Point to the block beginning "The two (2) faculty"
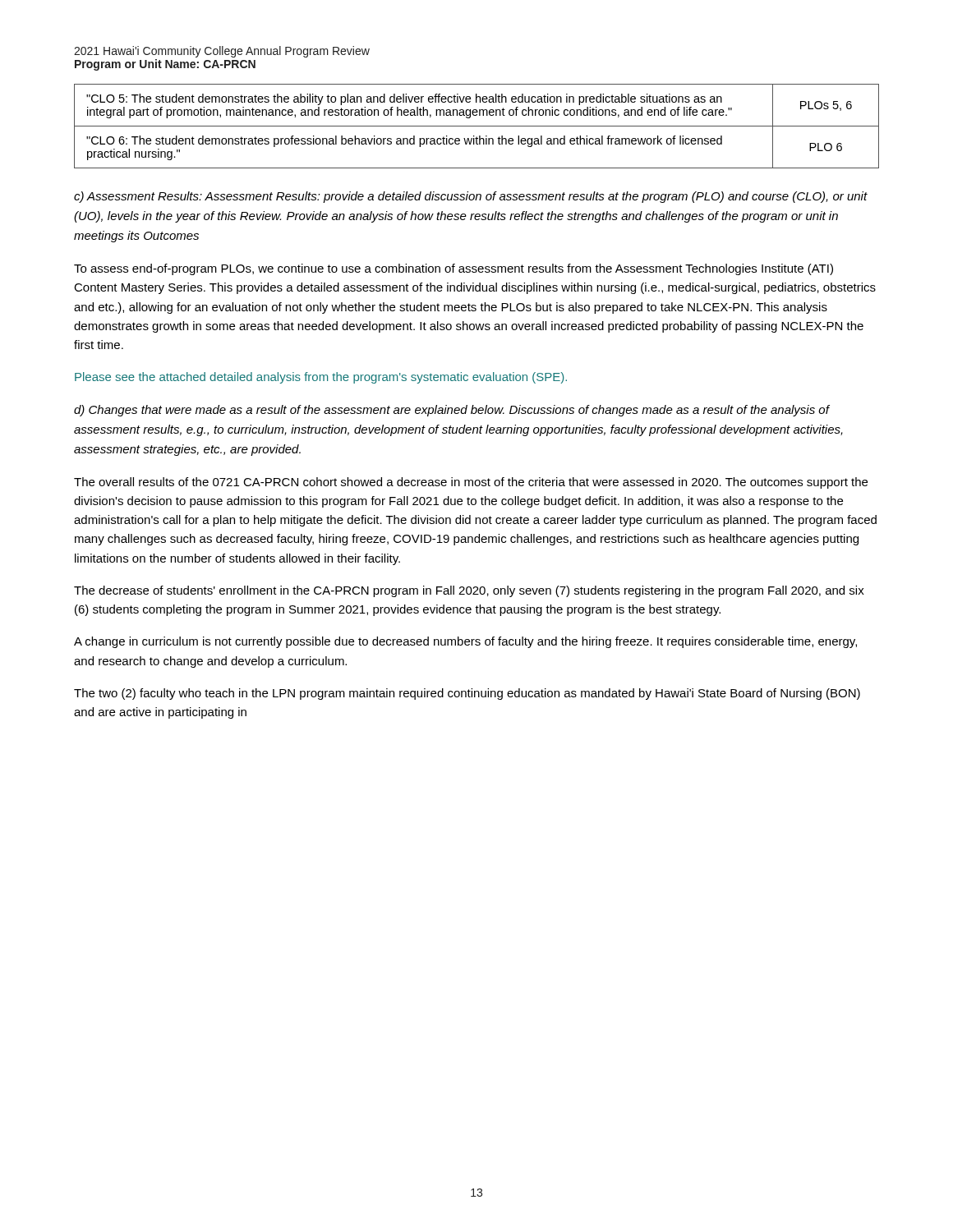953x1232 pixels. pyautogui.click(x=467, y=702)
